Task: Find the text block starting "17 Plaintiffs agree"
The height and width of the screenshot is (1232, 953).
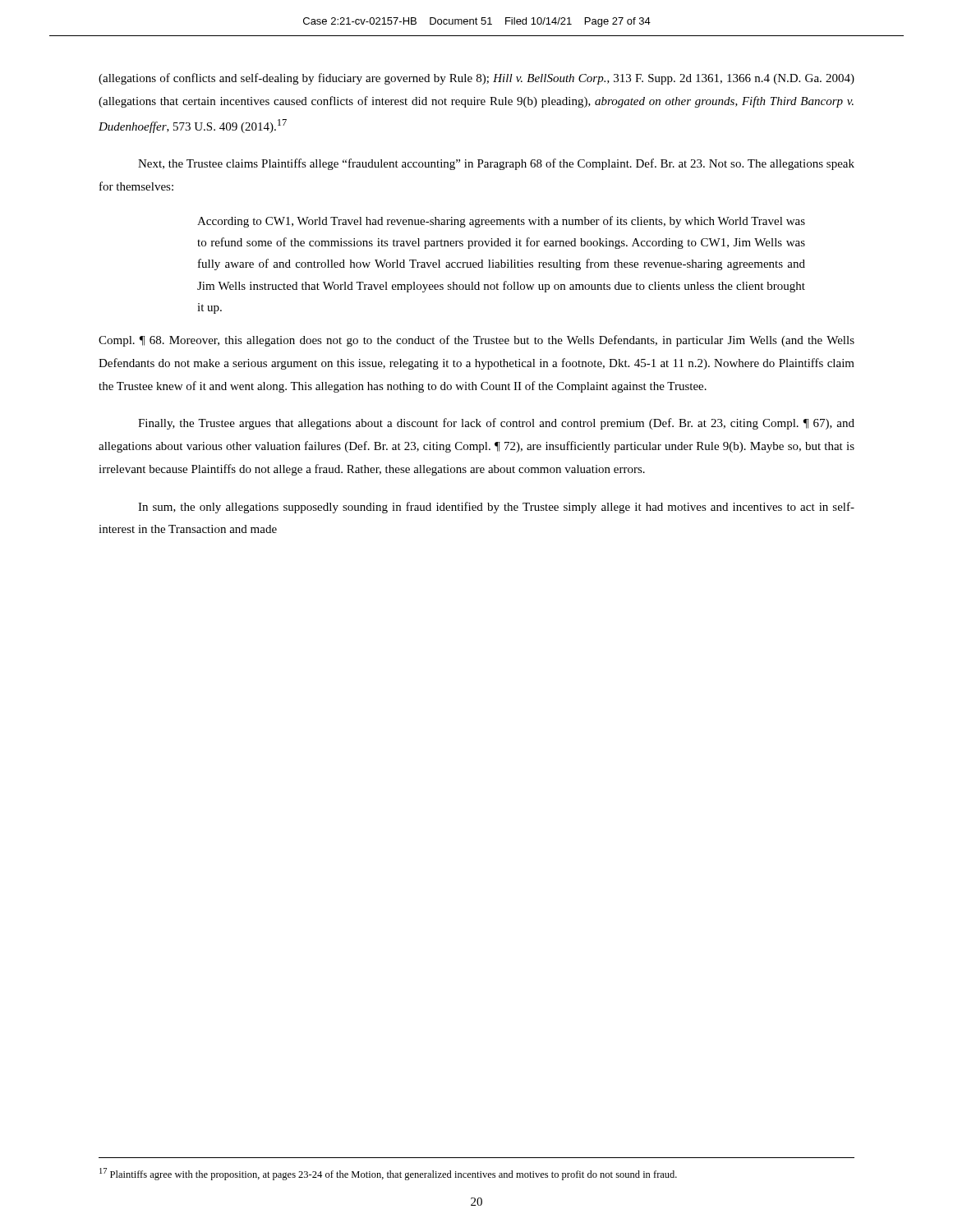Action: pyautogui.click(x=388, y=1173)
